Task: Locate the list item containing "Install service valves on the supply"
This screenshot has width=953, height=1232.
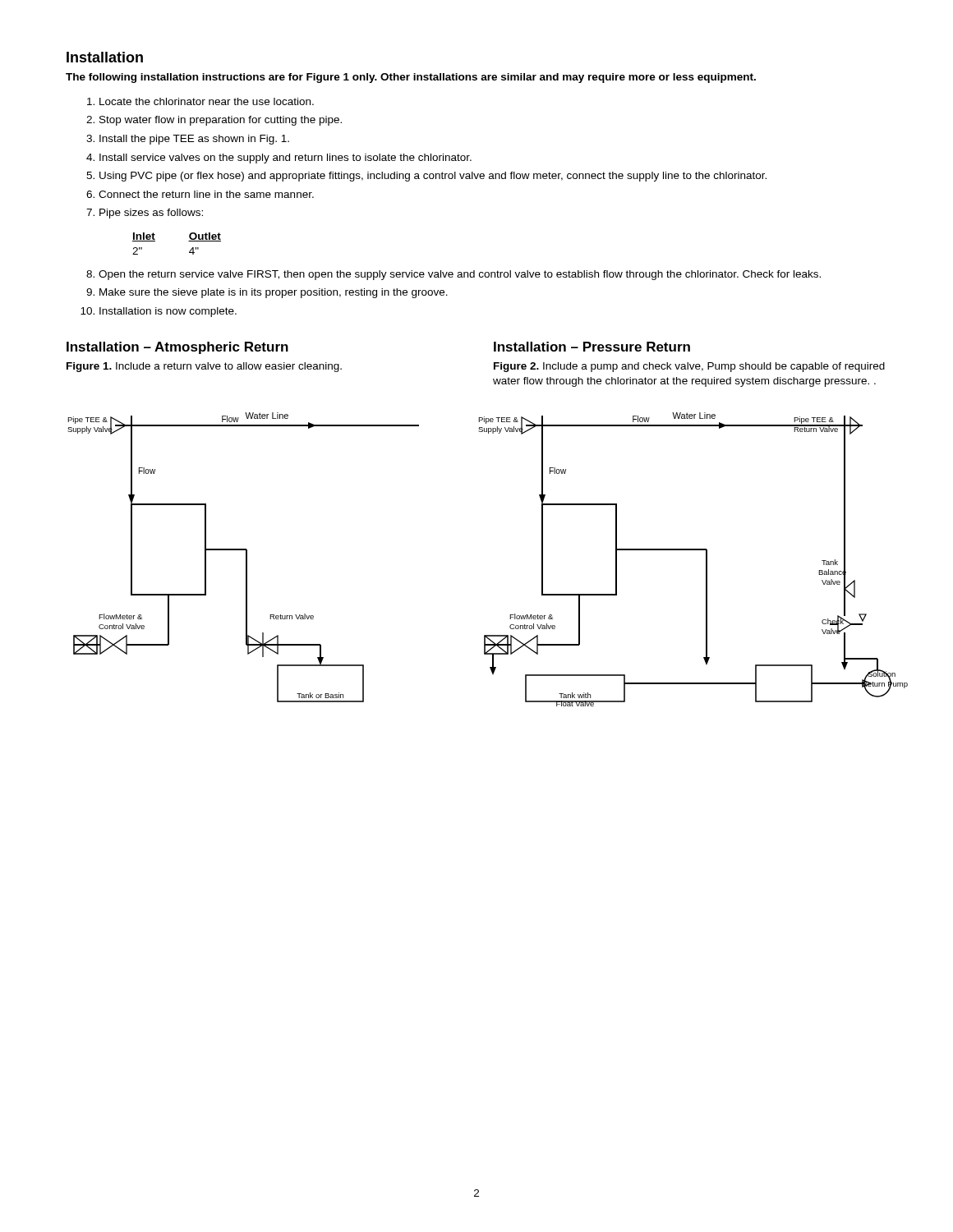Action: [x=285, y=159]
